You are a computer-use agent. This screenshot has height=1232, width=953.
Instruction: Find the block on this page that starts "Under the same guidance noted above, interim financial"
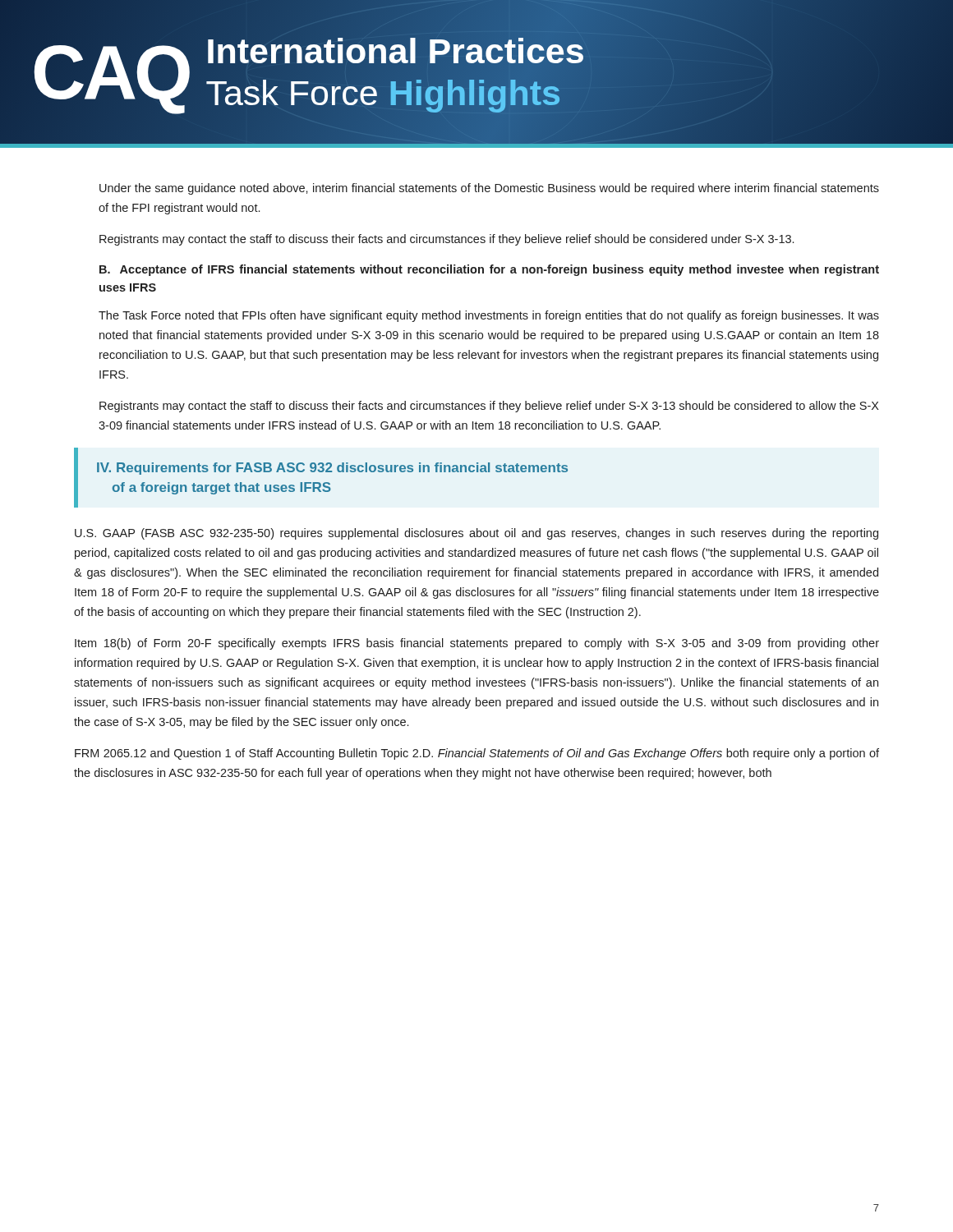point(489,198)
